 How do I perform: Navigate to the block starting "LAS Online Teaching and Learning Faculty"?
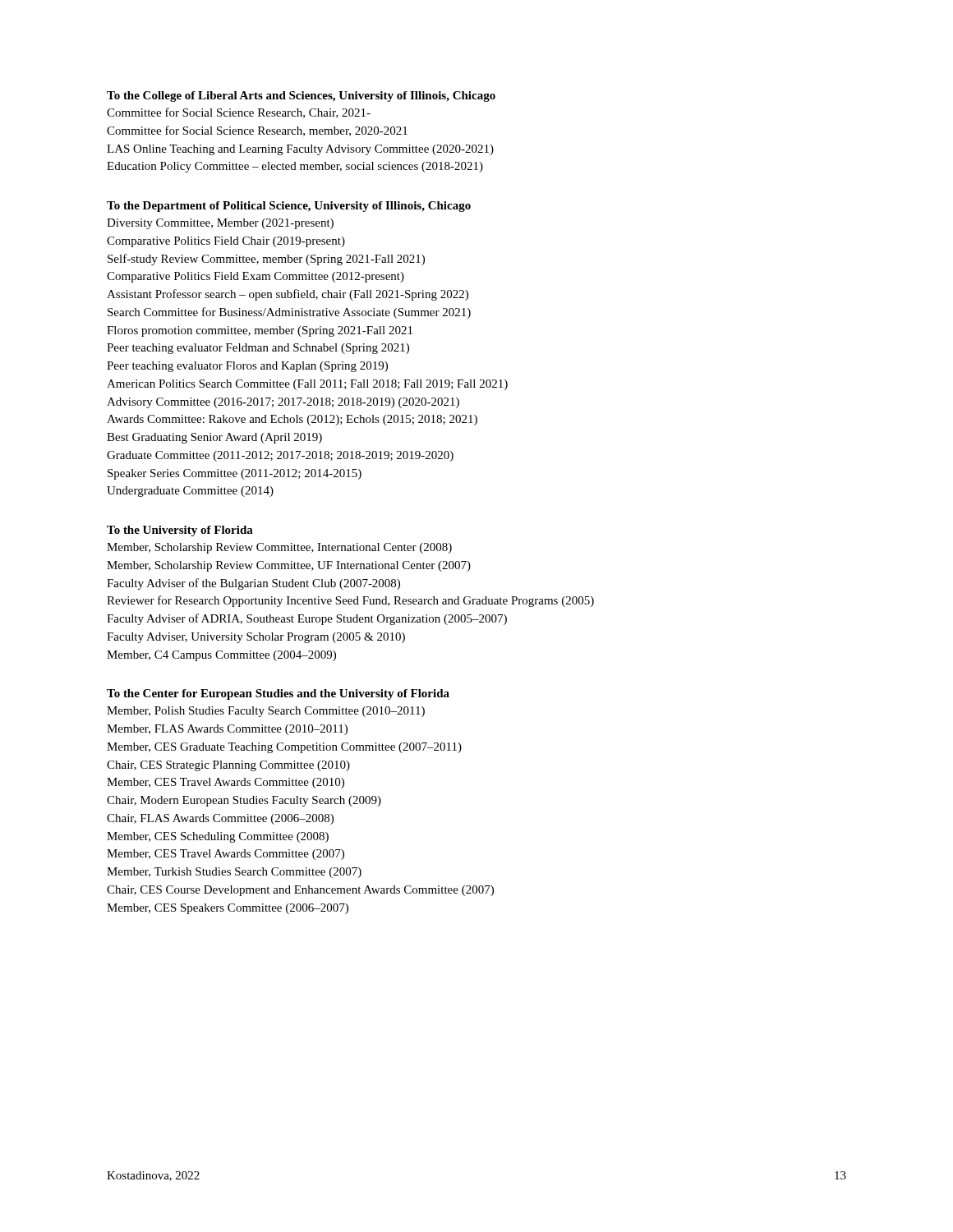(x=300, y=148)
